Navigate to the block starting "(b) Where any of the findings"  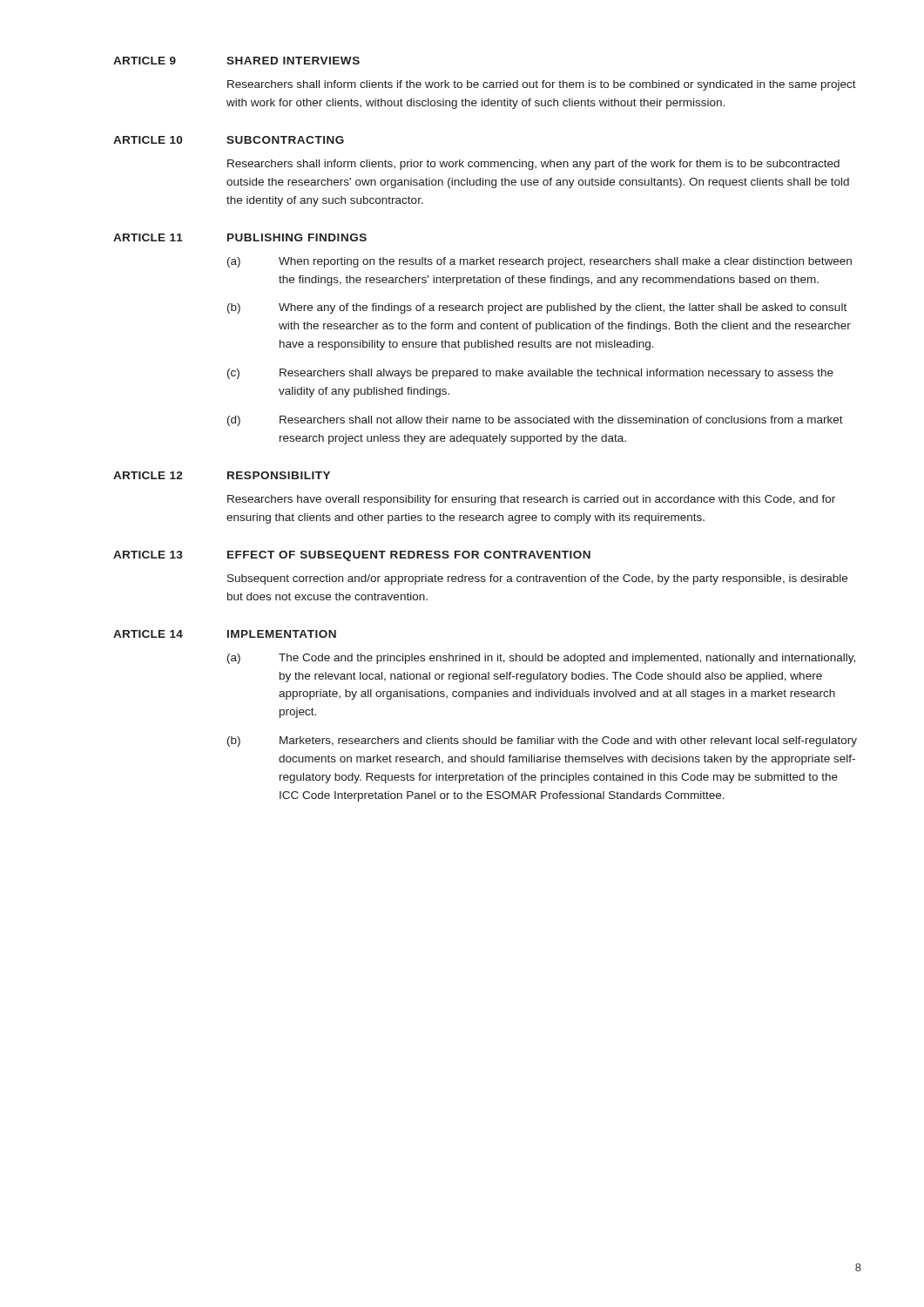tap(544, 327)
